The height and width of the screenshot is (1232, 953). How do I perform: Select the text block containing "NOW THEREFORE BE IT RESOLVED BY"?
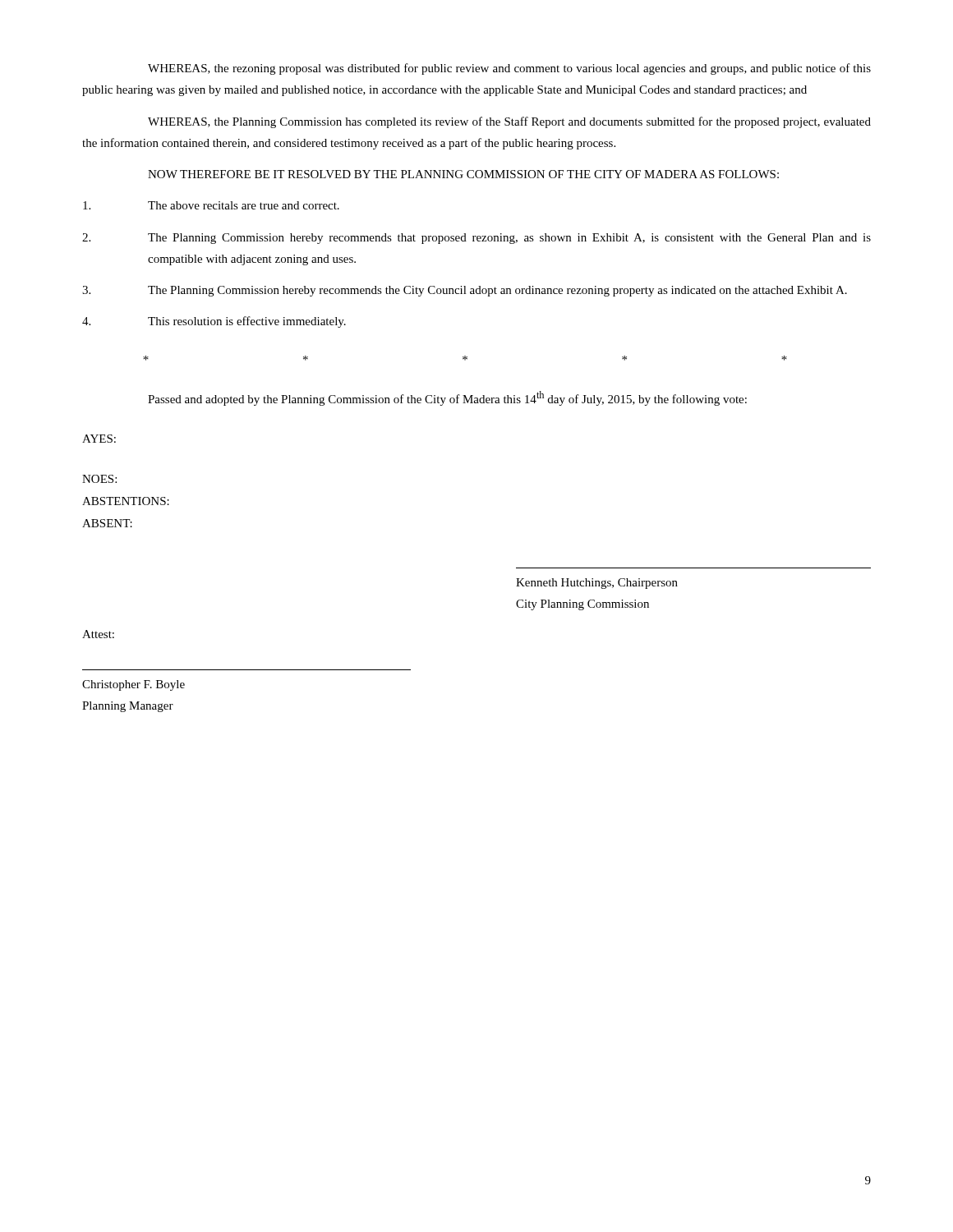pos(464,174)
